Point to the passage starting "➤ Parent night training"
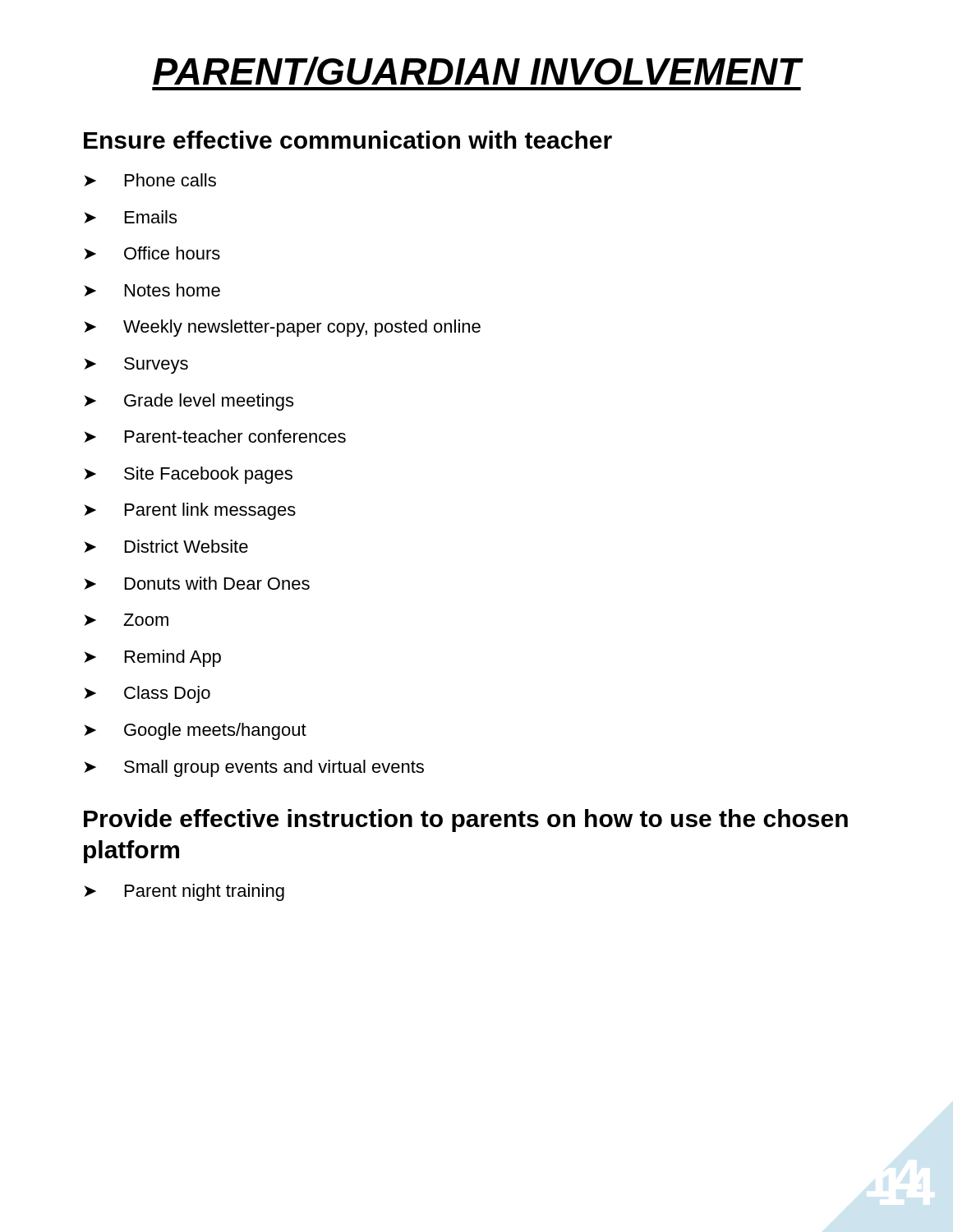Screen dimensions: 1232x953 click(184, 891)
